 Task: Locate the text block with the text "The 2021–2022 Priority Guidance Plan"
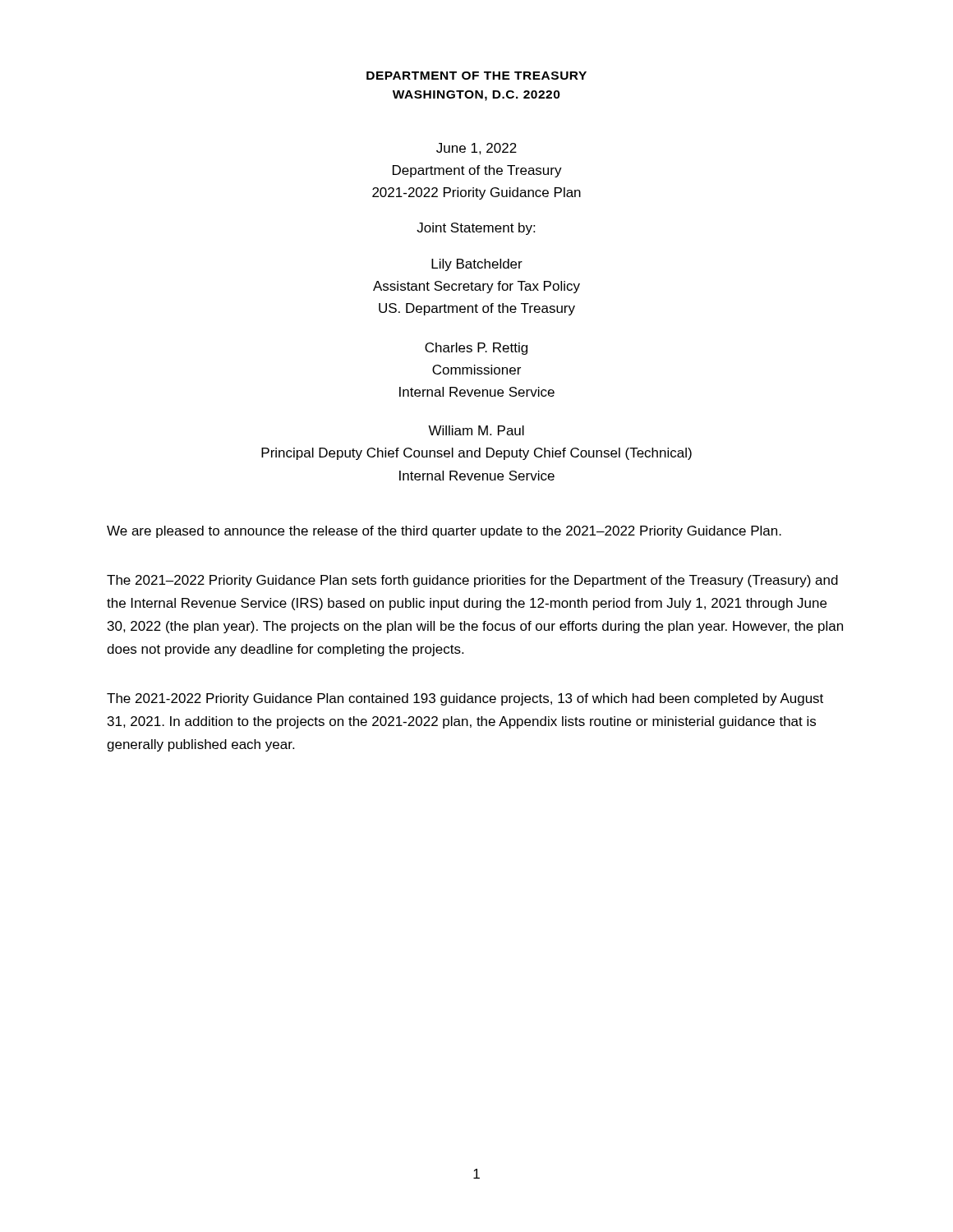point(475,615)
